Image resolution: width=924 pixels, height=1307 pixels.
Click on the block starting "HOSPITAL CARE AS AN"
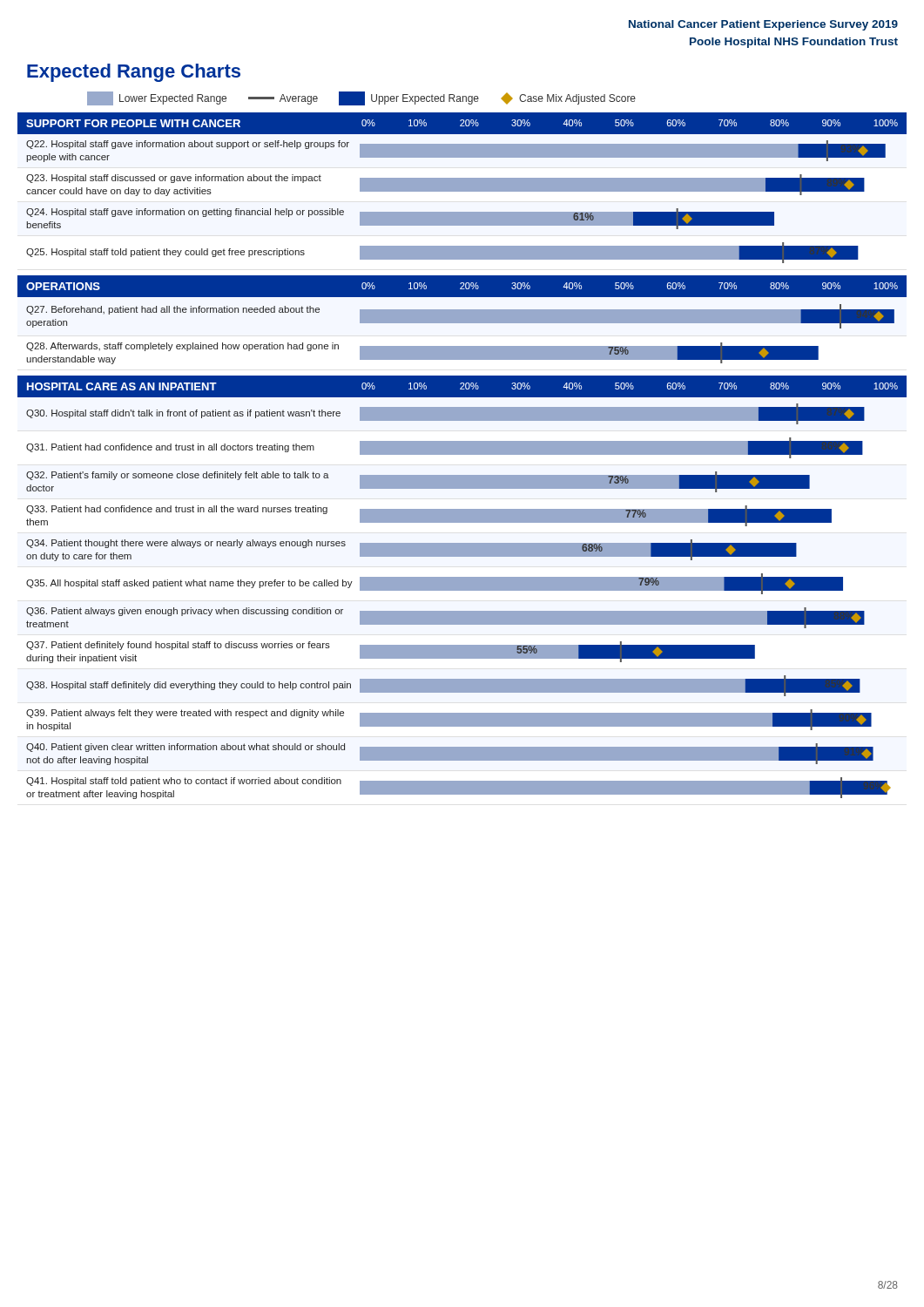coord(462,386)
